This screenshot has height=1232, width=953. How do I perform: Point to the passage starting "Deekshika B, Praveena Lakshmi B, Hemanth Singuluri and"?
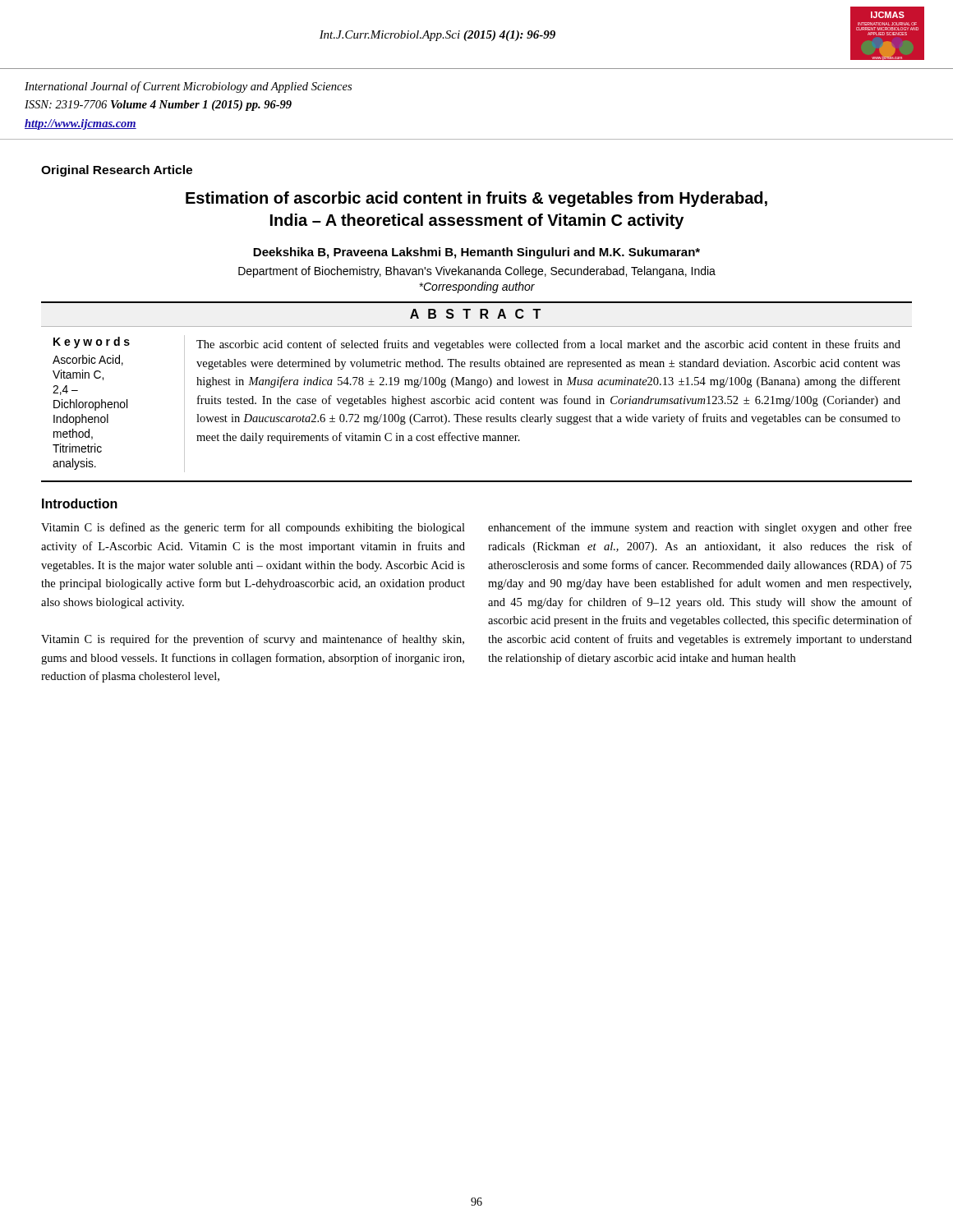[476, 252]
